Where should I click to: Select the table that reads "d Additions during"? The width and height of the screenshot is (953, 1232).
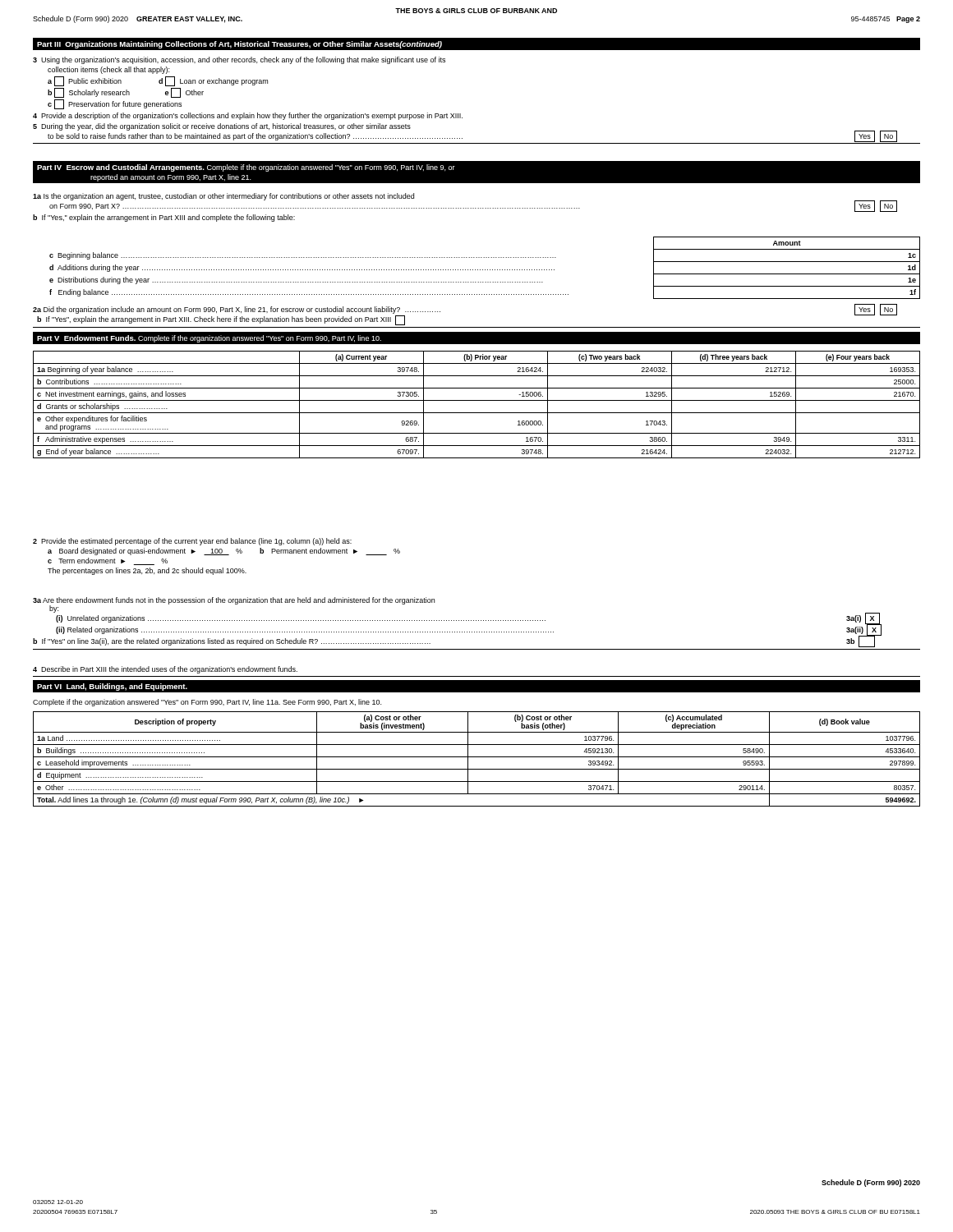[476, 268]
